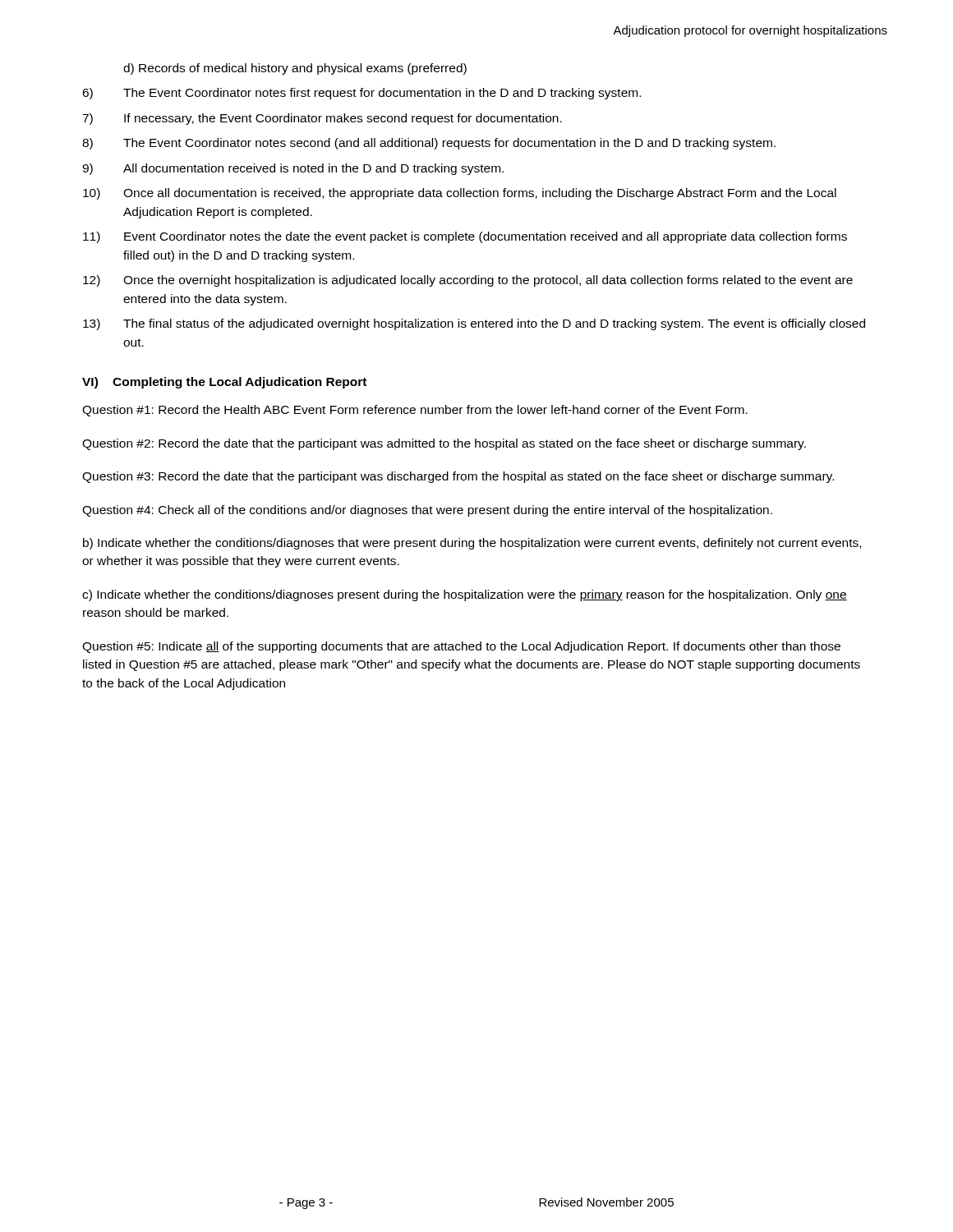The width and height of the screenshot is (953, 1232).
Task: Select the text block starting "Question #1: Record the Health ABC Event"
Action: click(415, 410)
